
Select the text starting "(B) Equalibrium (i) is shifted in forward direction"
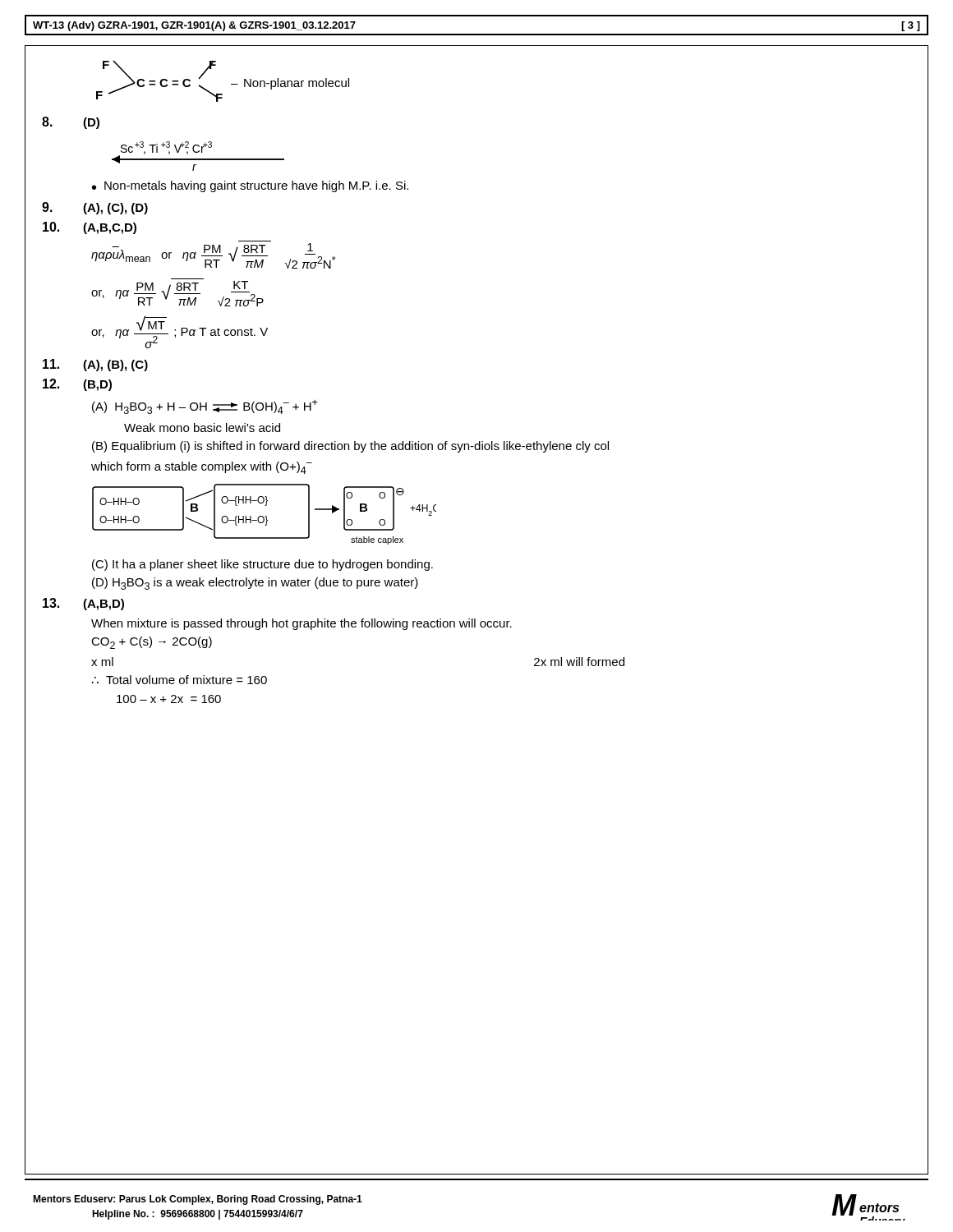pyautogui.click(x=350, y=446)
